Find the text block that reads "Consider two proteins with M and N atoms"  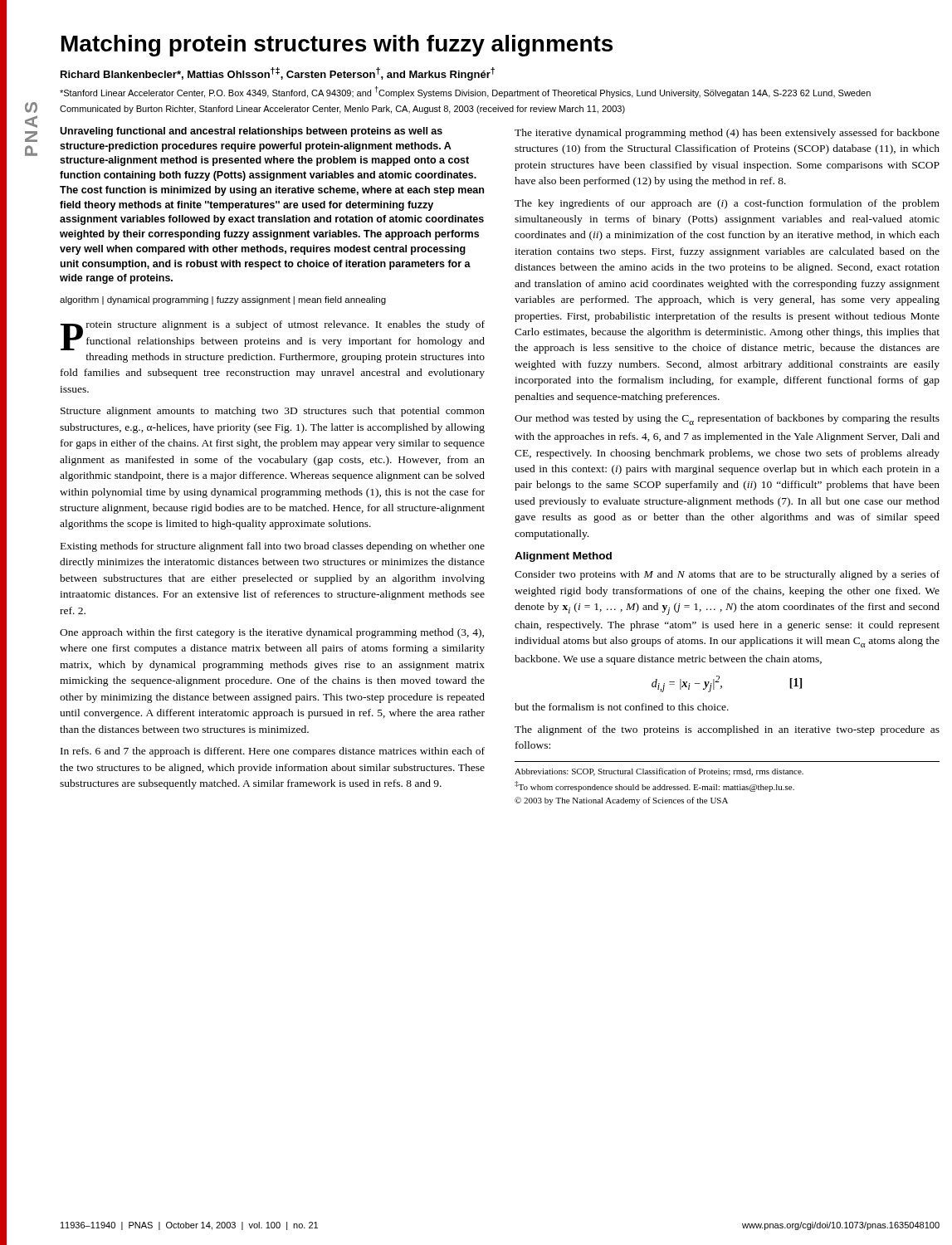click(x=727, y=616)
